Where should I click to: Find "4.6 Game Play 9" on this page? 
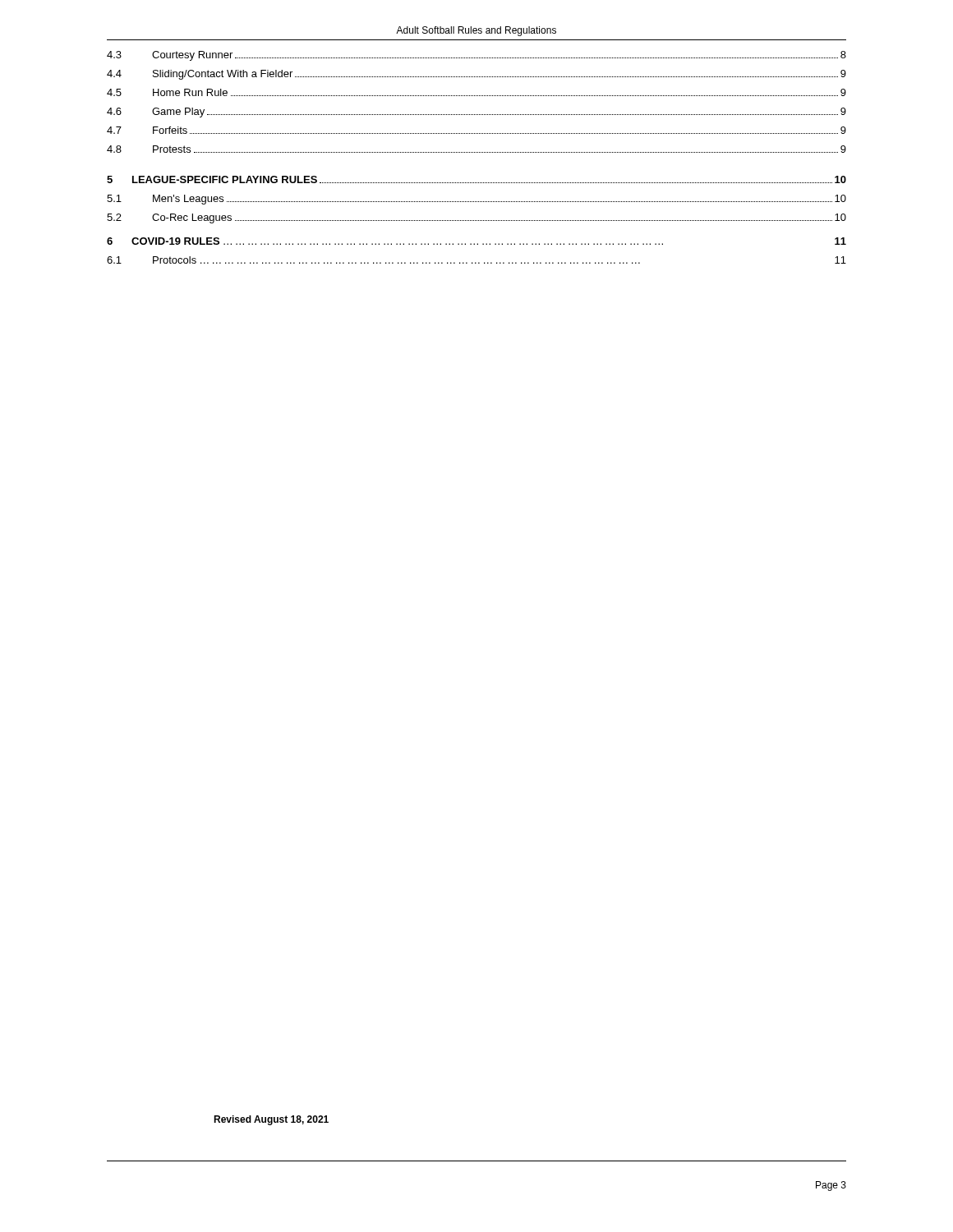coord(476,111)
